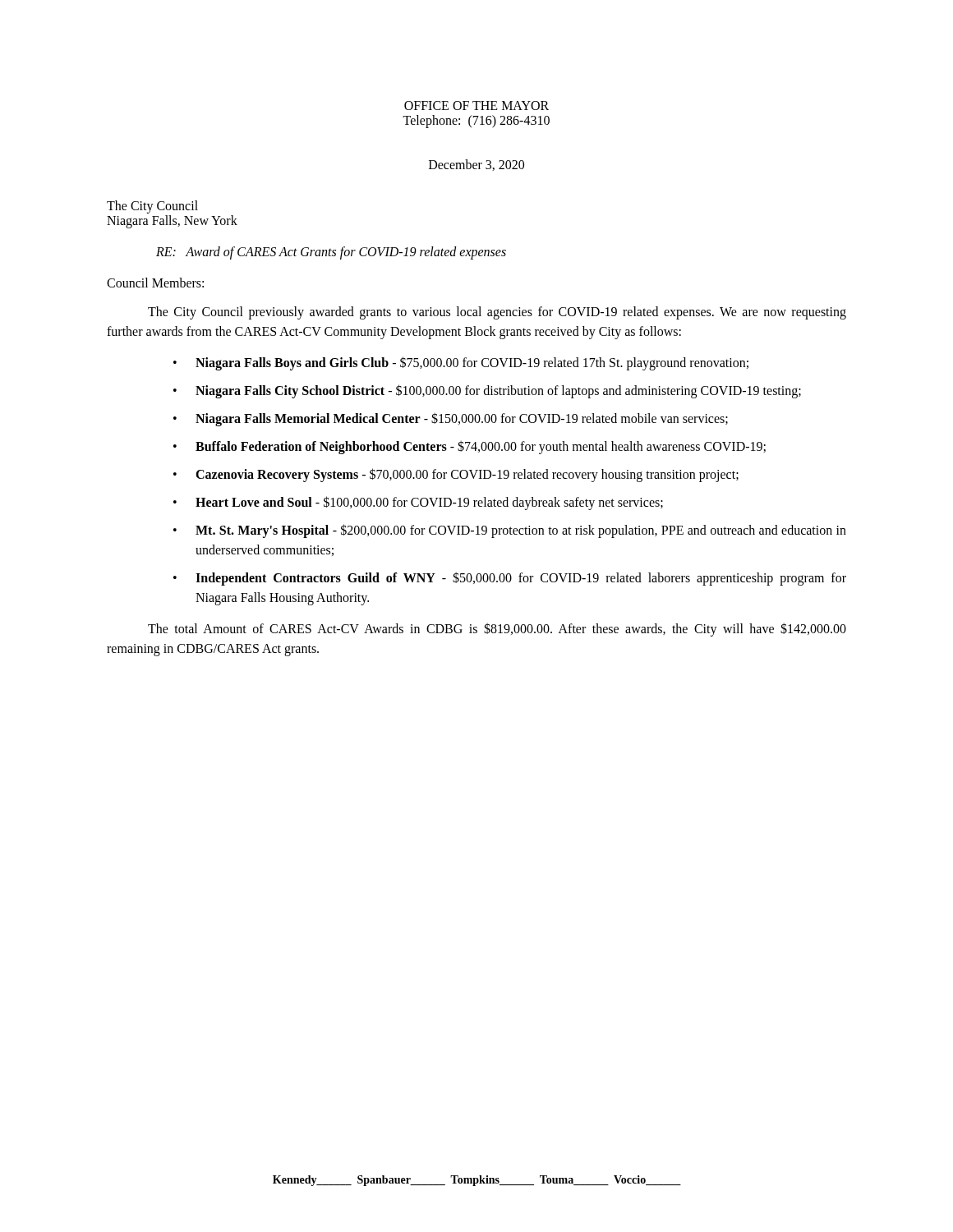Image resolution: width=953 pixels, height=1232 pixels.
Task: Navigate to the element starting "• Niagara Falls City School District"
Action: click(509, 391)
